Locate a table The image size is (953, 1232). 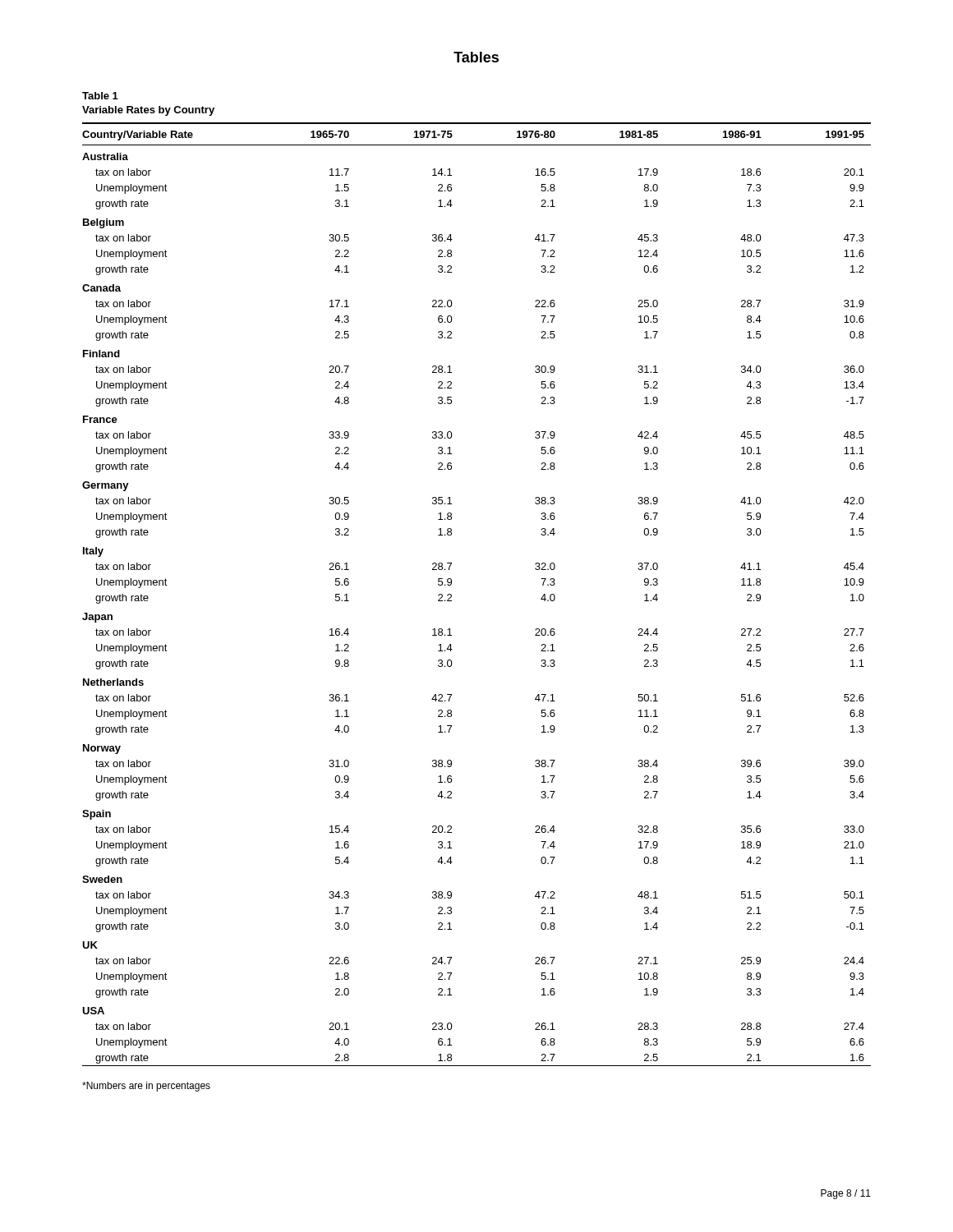pyautogui.click(x=476, y=597)
